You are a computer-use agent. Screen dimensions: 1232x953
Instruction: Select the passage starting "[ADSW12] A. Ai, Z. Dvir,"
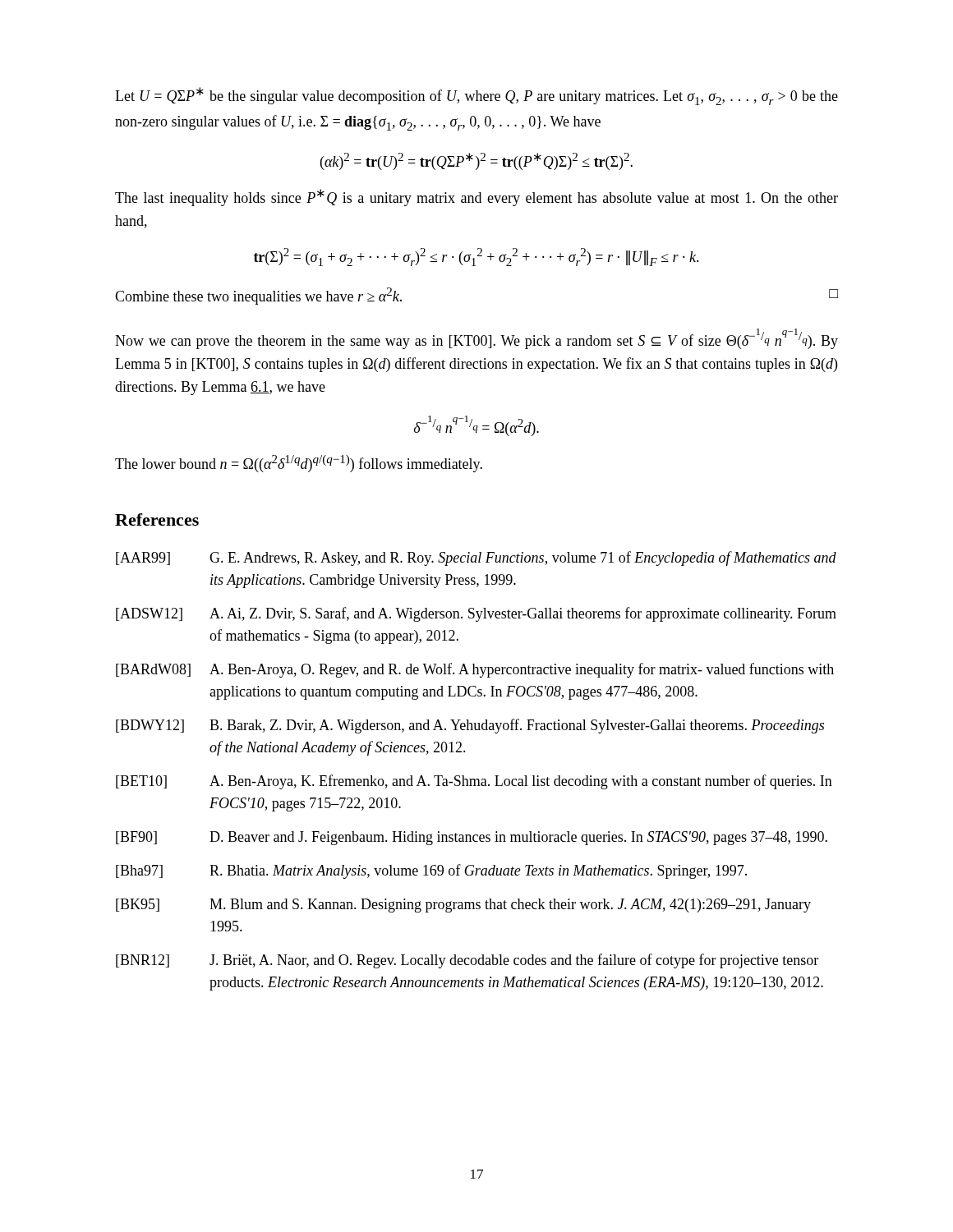click(x=476, y=625)
